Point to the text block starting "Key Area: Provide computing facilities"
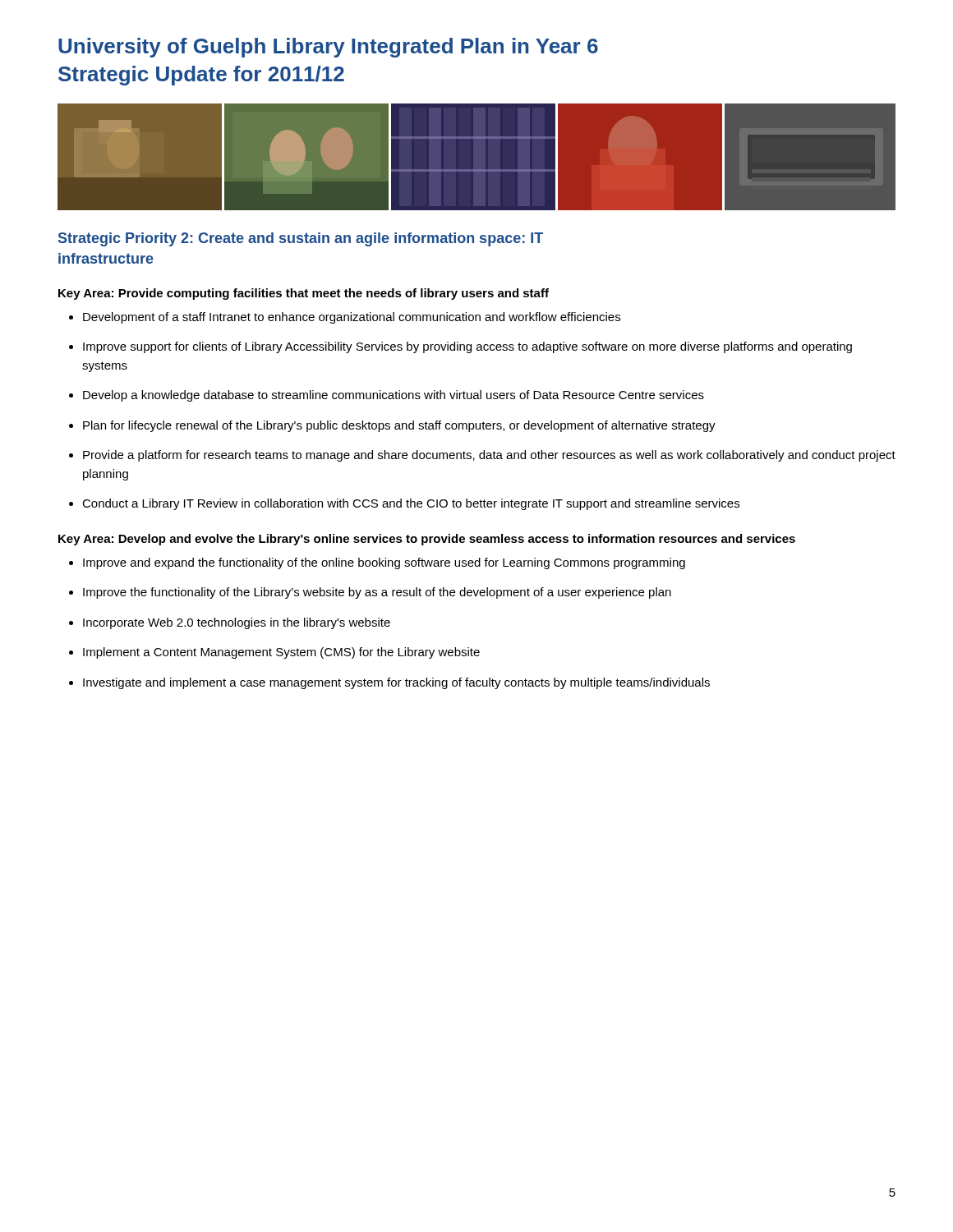This screenshot has height=1232, width=953. 303,293
